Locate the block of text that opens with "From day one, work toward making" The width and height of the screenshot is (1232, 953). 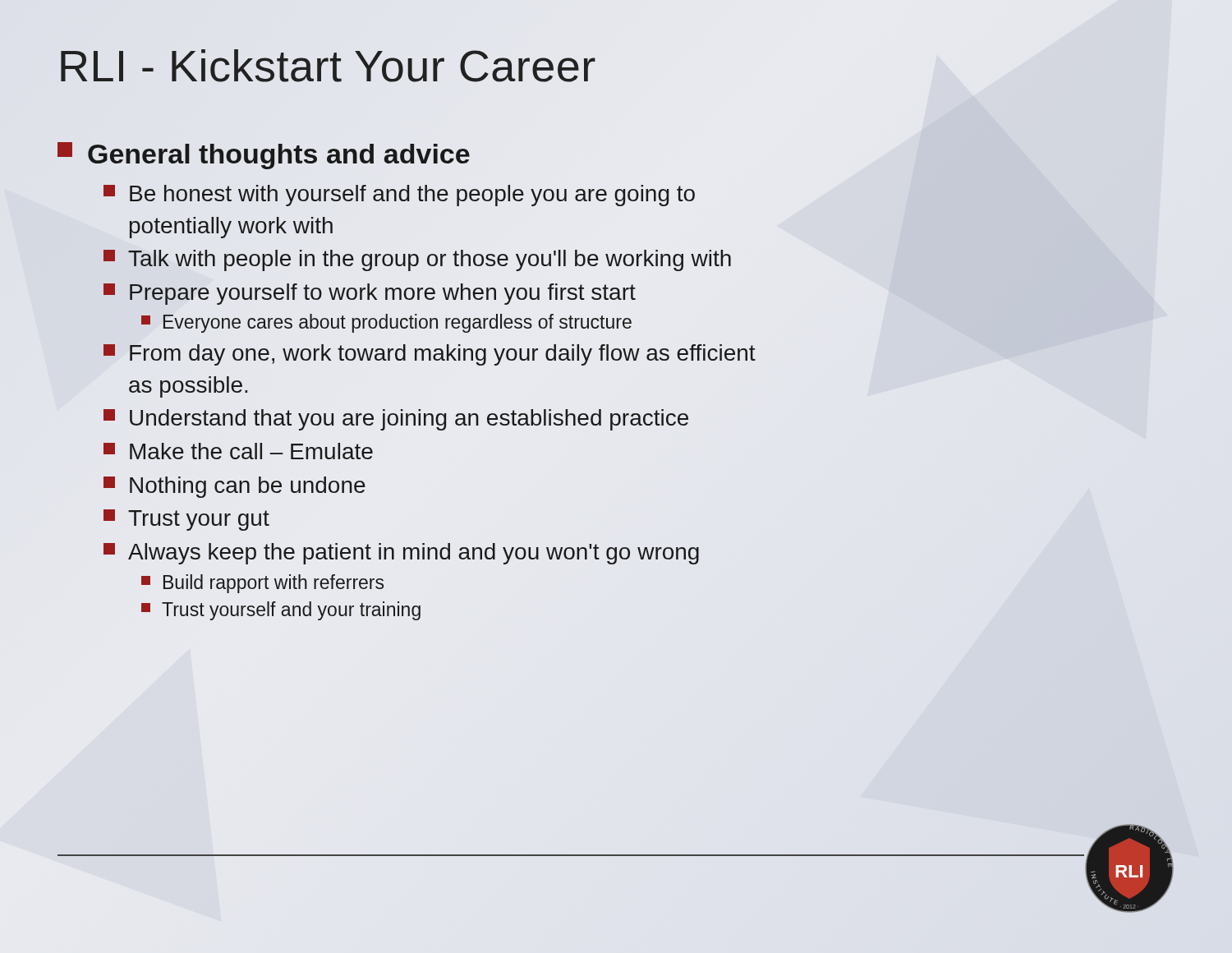(x=429, y=369)
